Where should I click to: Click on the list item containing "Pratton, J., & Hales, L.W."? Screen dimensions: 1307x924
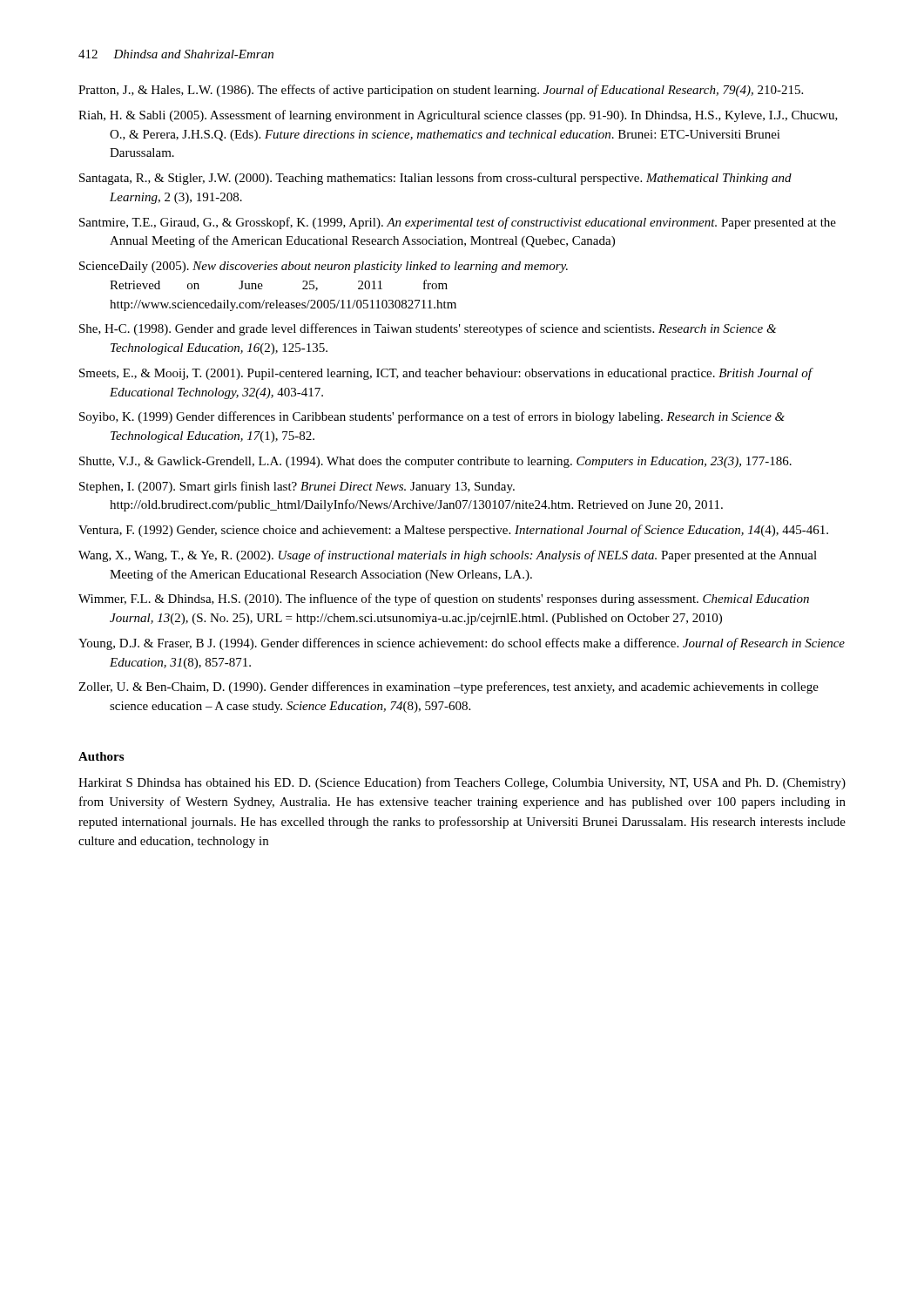(441, 90)
